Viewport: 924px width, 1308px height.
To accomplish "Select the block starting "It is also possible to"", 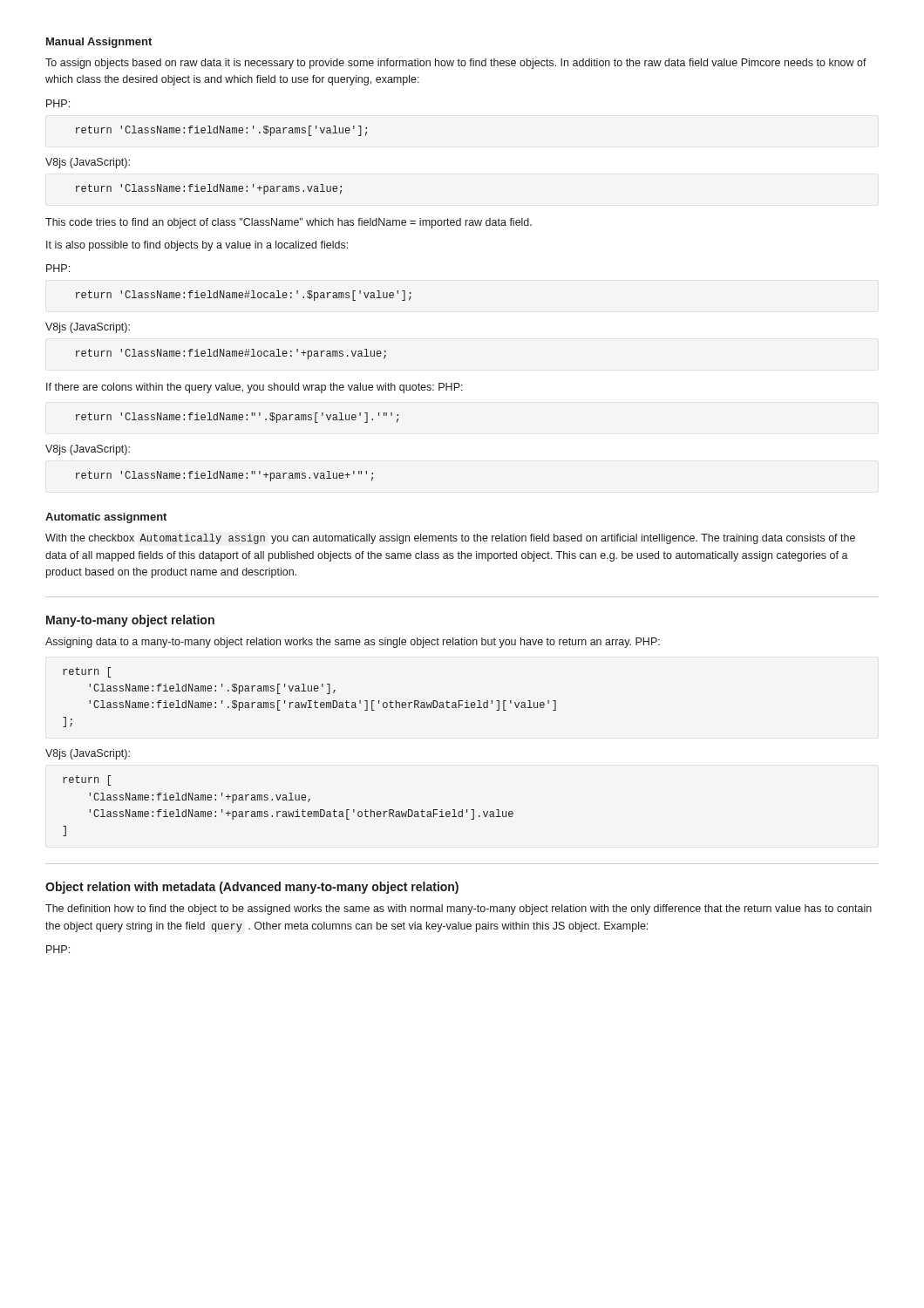I will coord(197,245).
